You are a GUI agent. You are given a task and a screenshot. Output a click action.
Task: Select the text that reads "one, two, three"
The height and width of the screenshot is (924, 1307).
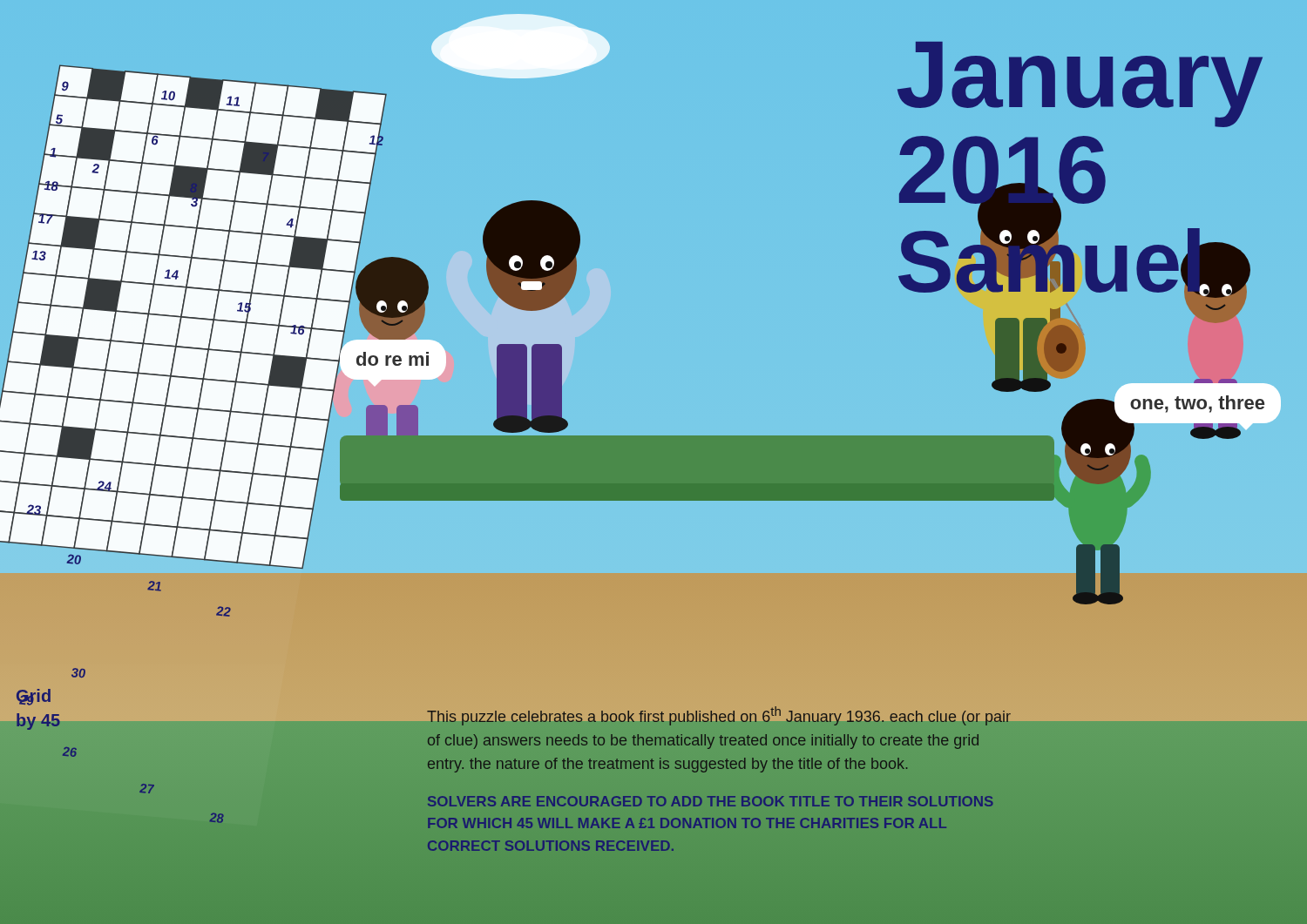click(x=1198, y=403)
